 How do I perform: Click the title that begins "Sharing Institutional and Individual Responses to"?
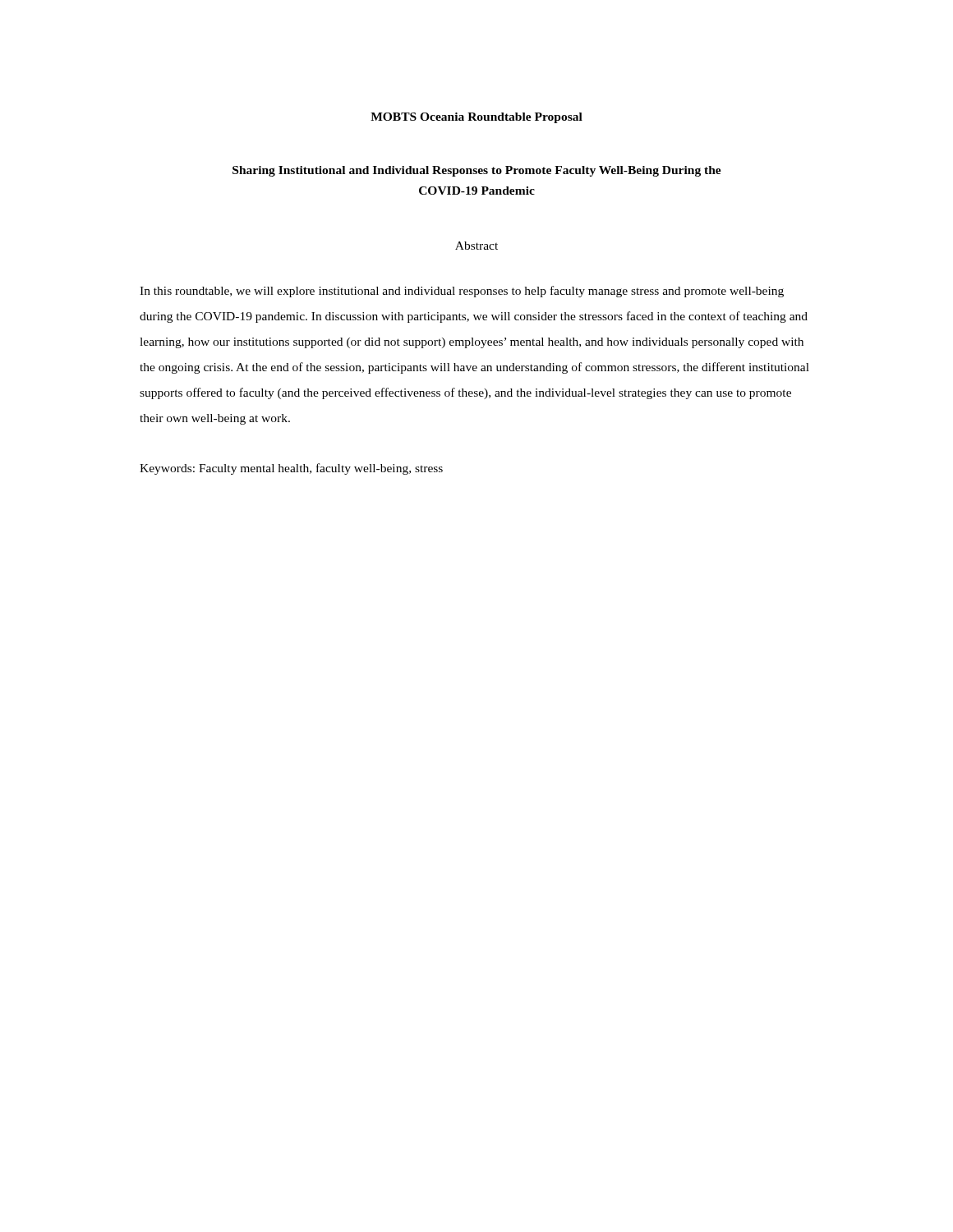(476, 180)
